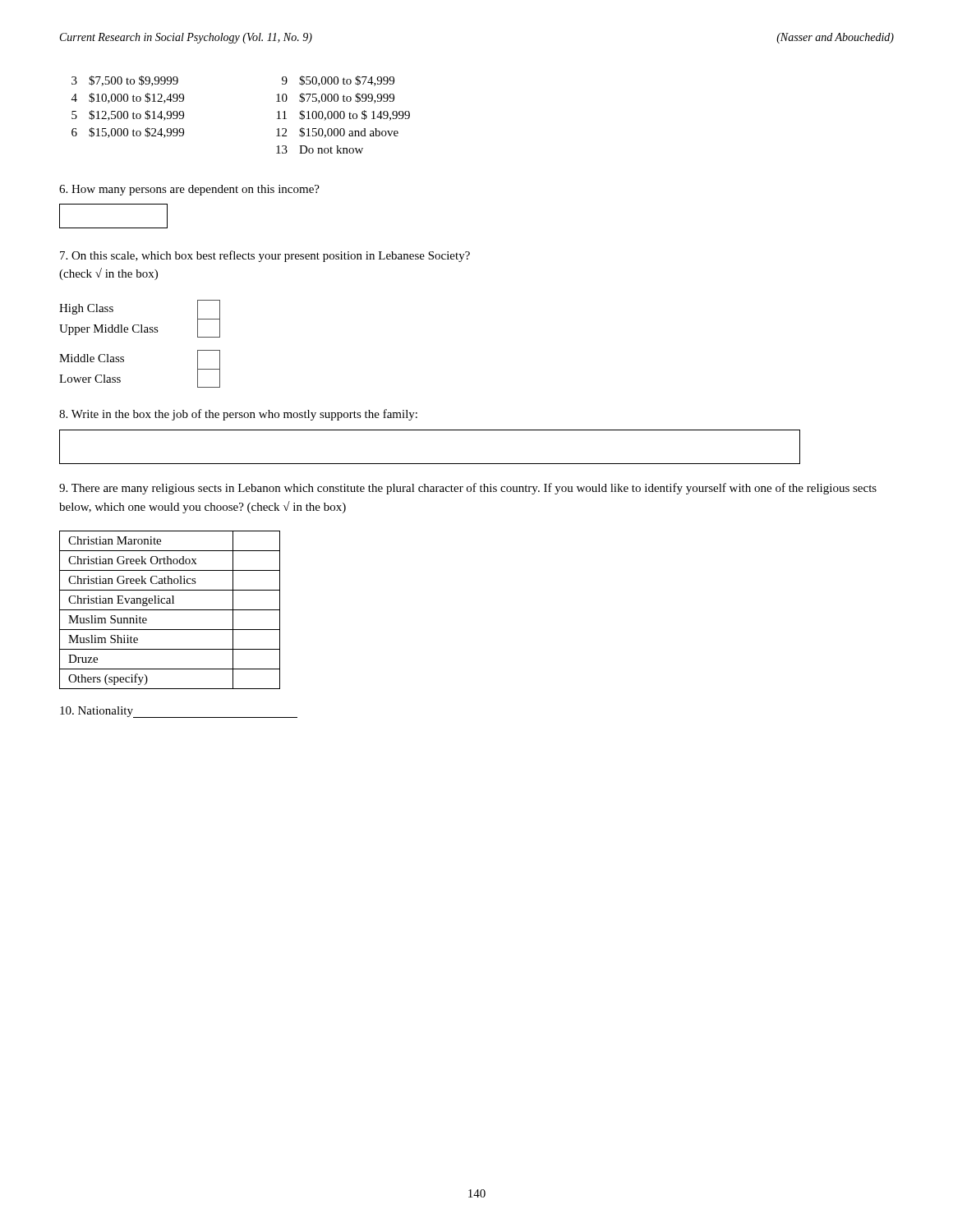Find the text block that says "On this scale, which box best"
The height and width of the screenshot is (1232, 953).
265,264
